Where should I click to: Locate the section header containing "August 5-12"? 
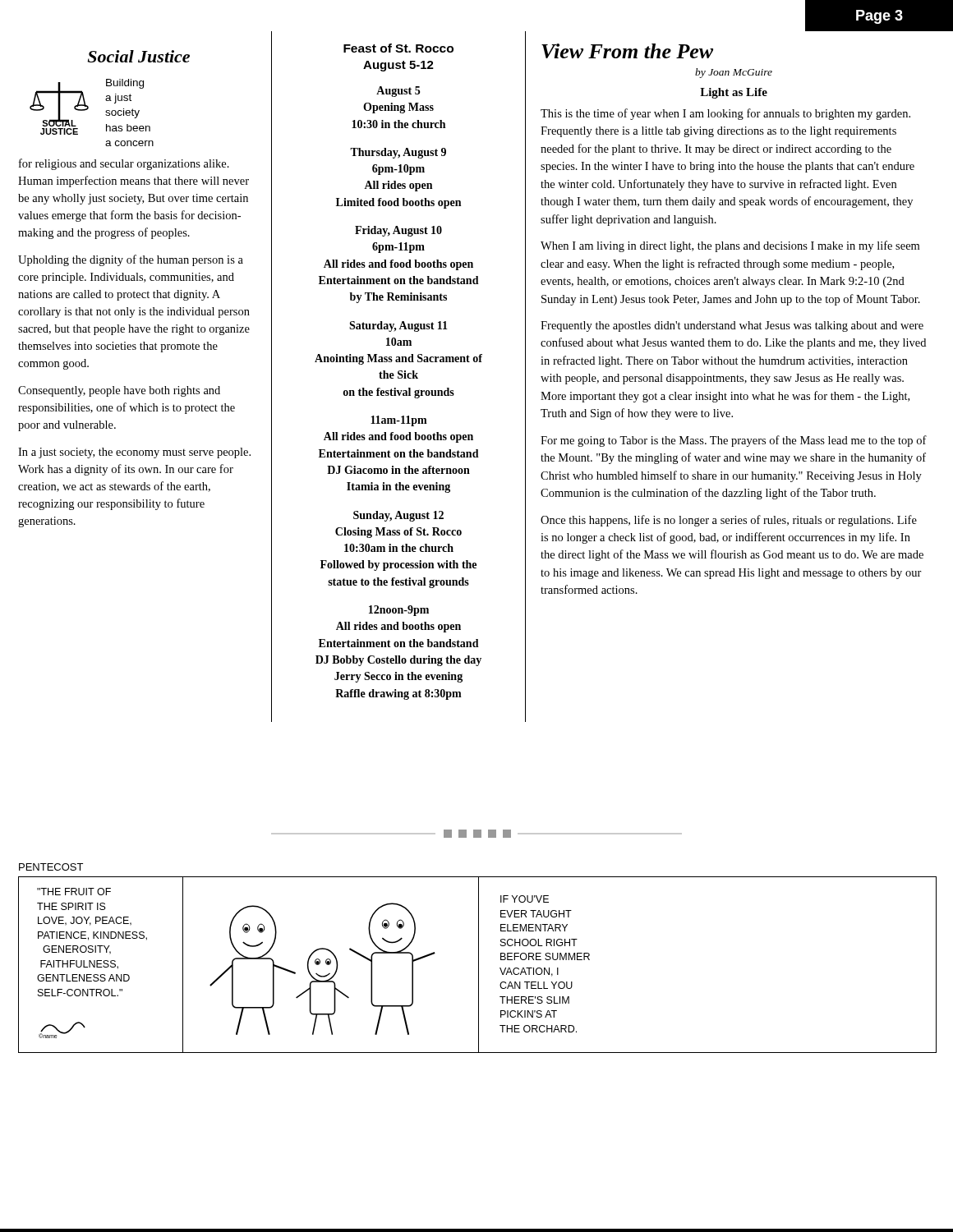tap(398, 64)
